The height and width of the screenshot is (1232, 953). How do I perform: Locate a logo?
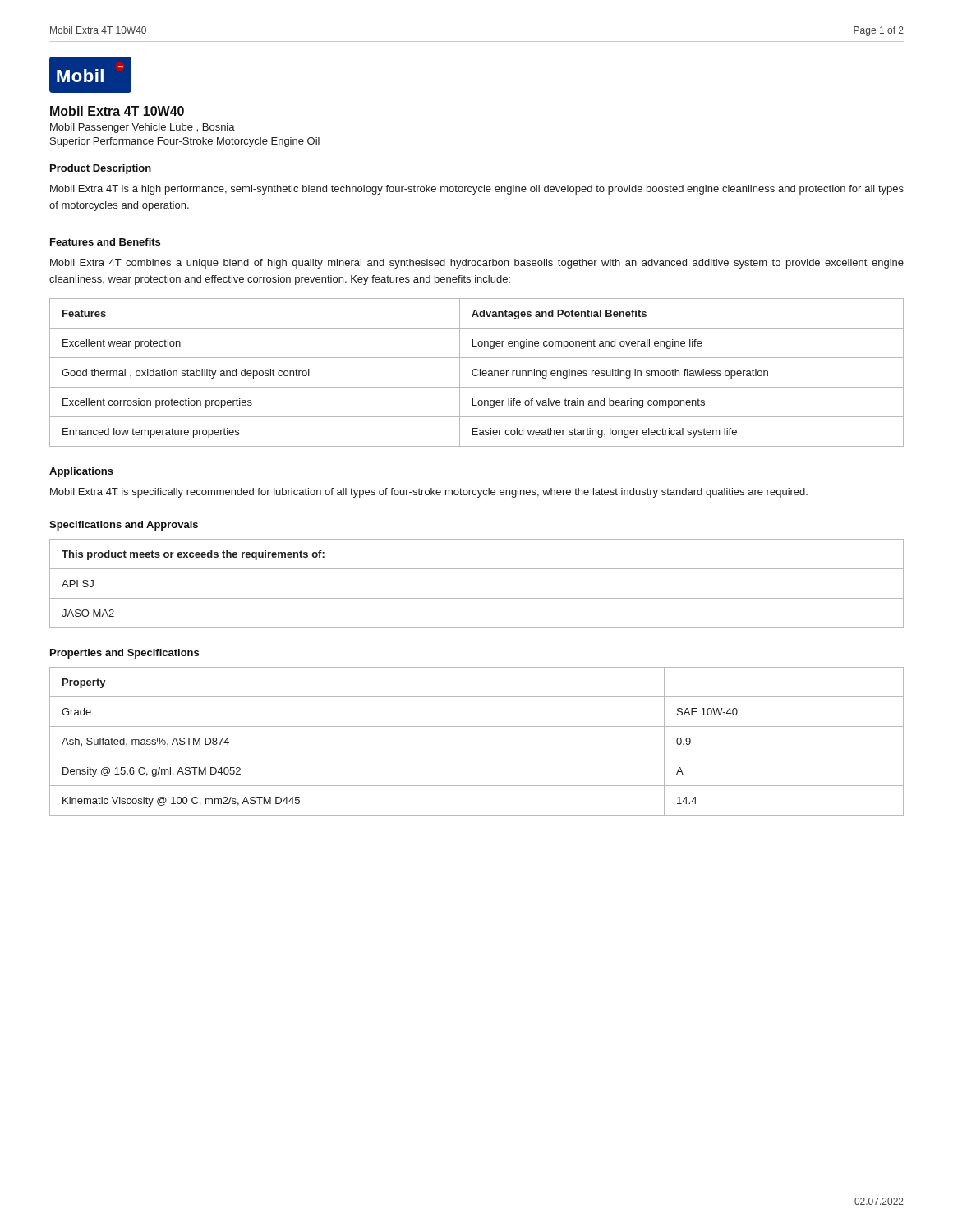pos(476,75)
